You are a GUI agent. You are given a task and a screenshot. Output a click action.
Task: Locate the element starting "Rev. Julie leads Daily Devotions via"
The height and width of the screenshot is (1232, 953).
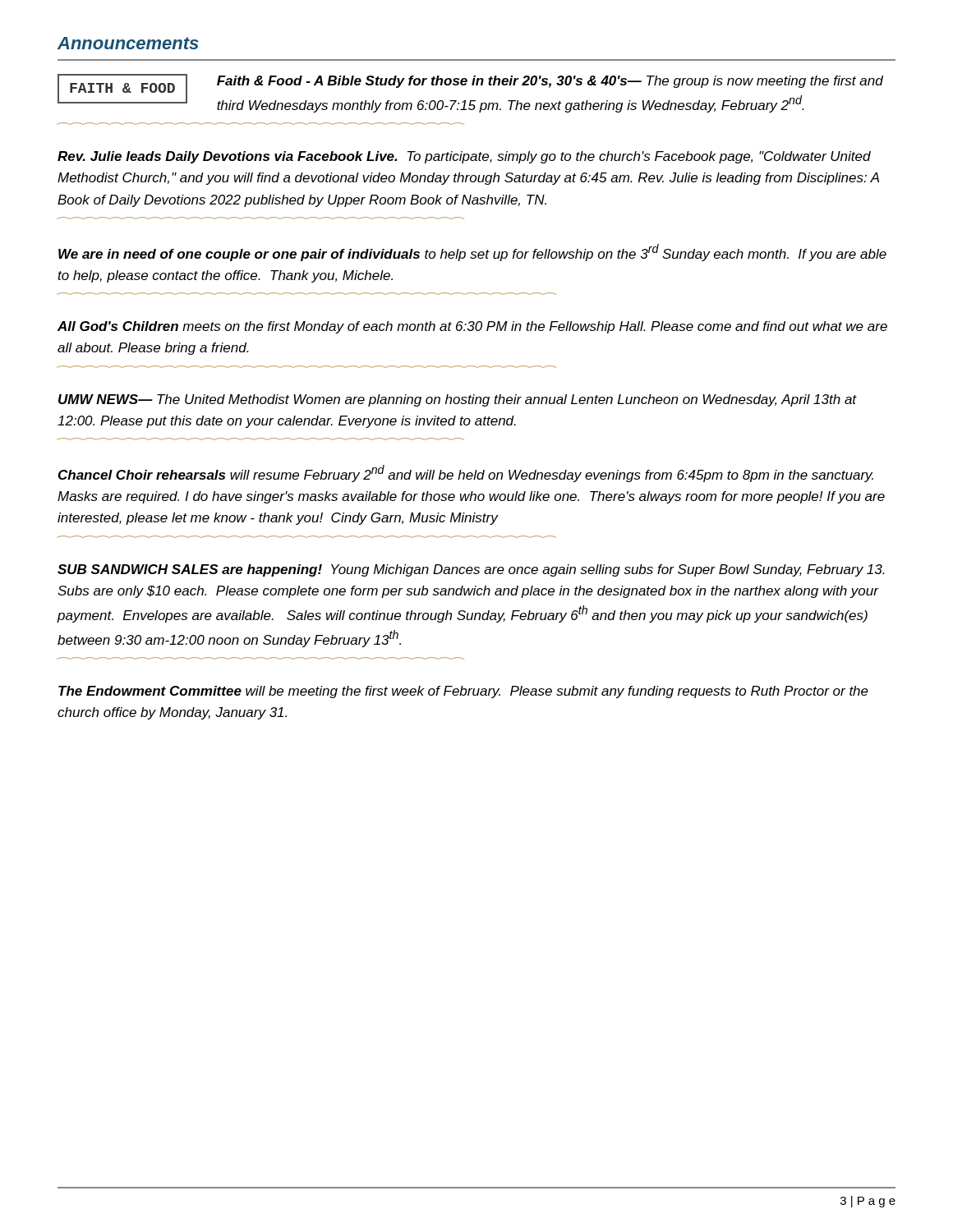click(x=468, y=178)
